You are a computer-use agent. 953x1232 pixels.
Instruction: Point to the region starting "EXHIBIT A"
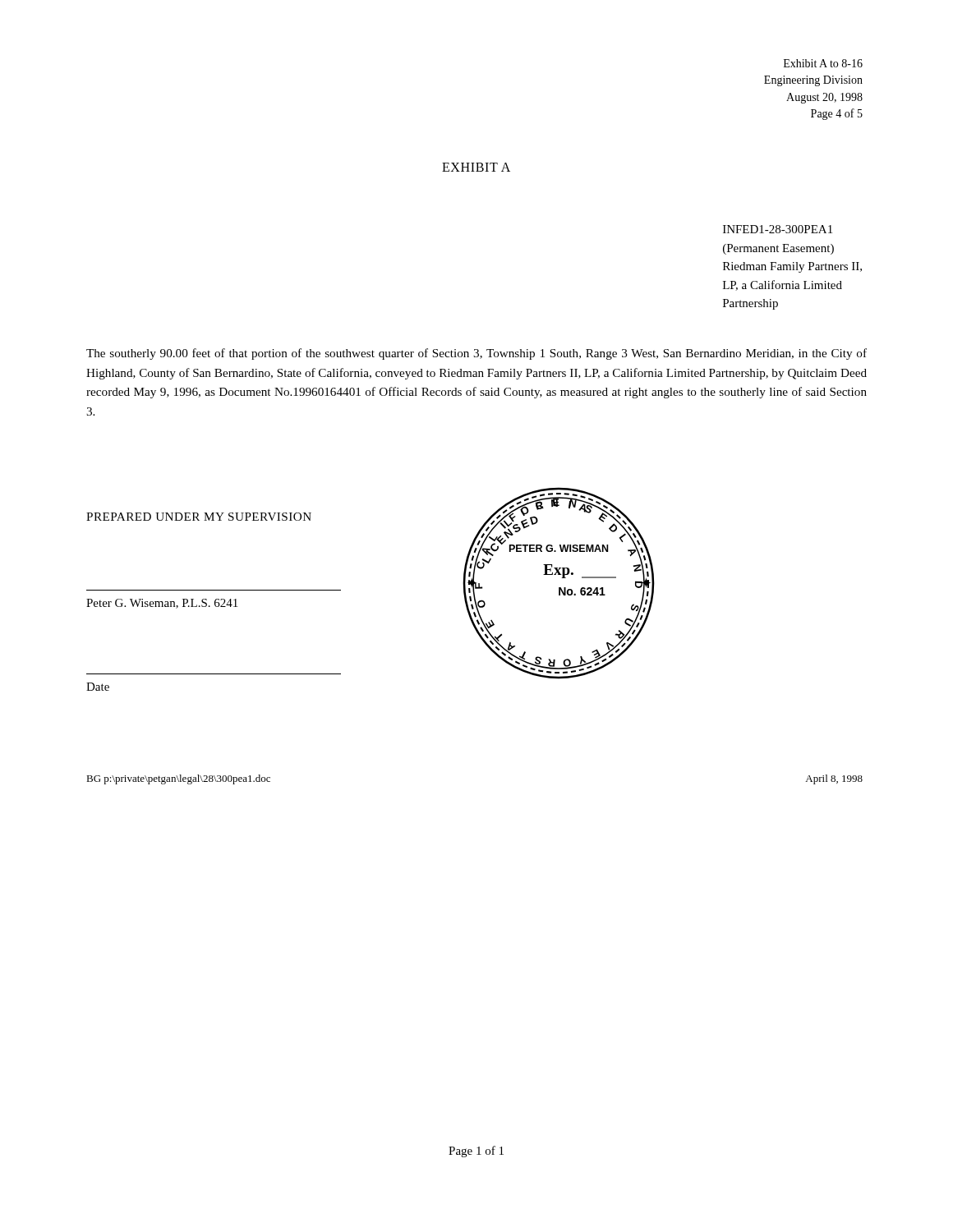point(476,167)
